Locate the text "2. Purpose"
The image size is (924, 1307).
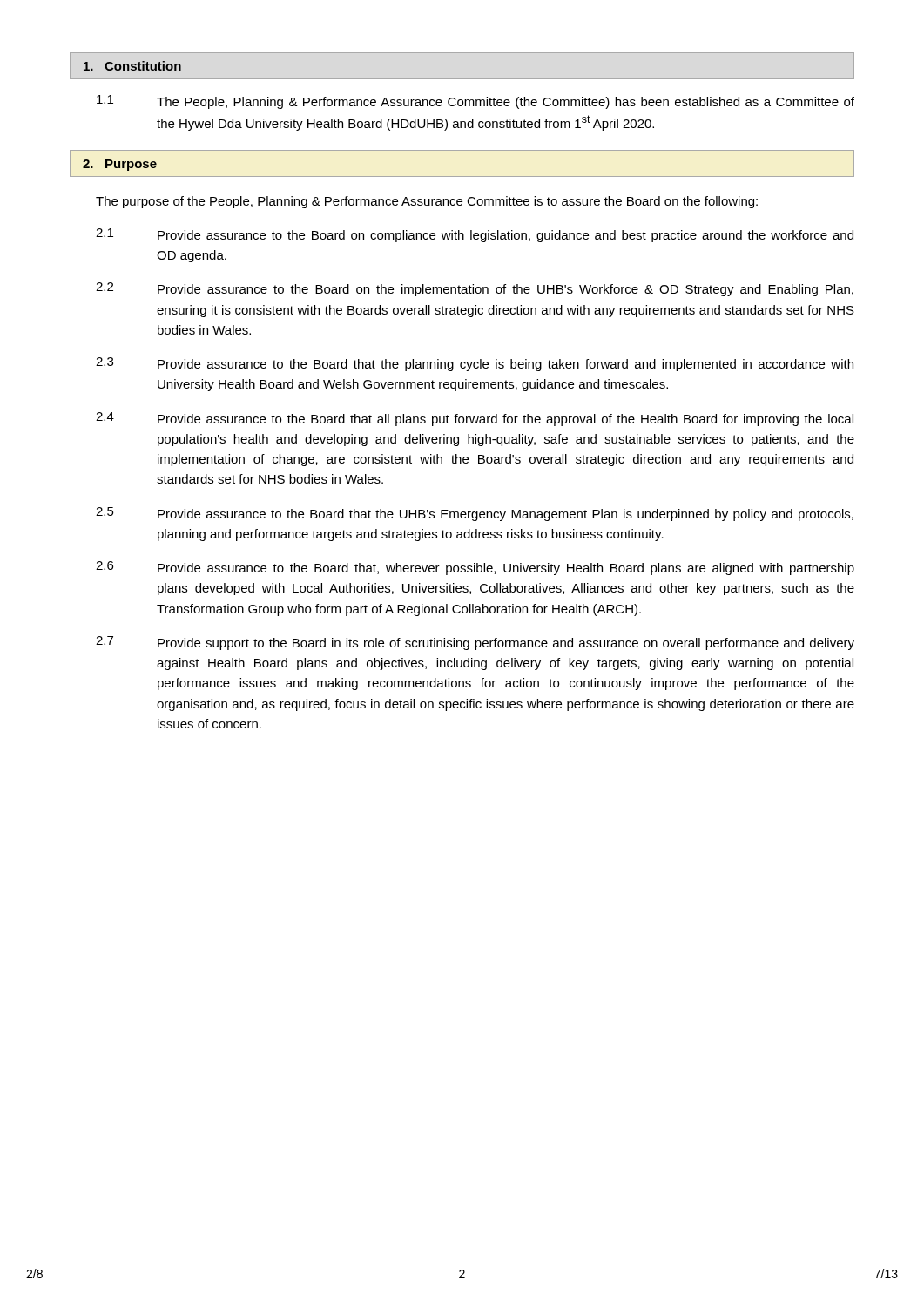[x=120, y=163]
